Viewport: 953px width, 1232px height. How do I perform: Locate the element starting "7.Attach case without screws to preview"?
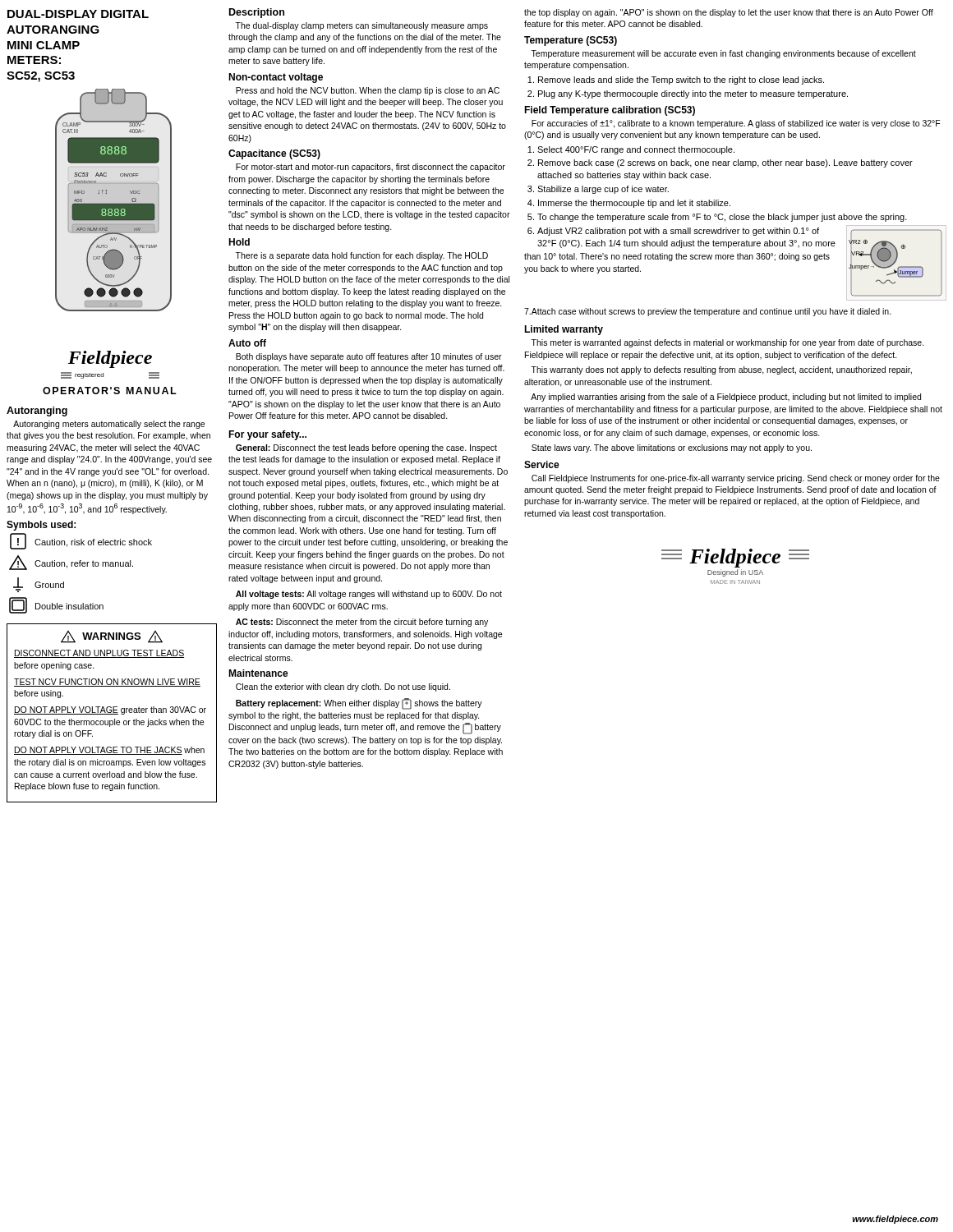(x=708, y=311)
